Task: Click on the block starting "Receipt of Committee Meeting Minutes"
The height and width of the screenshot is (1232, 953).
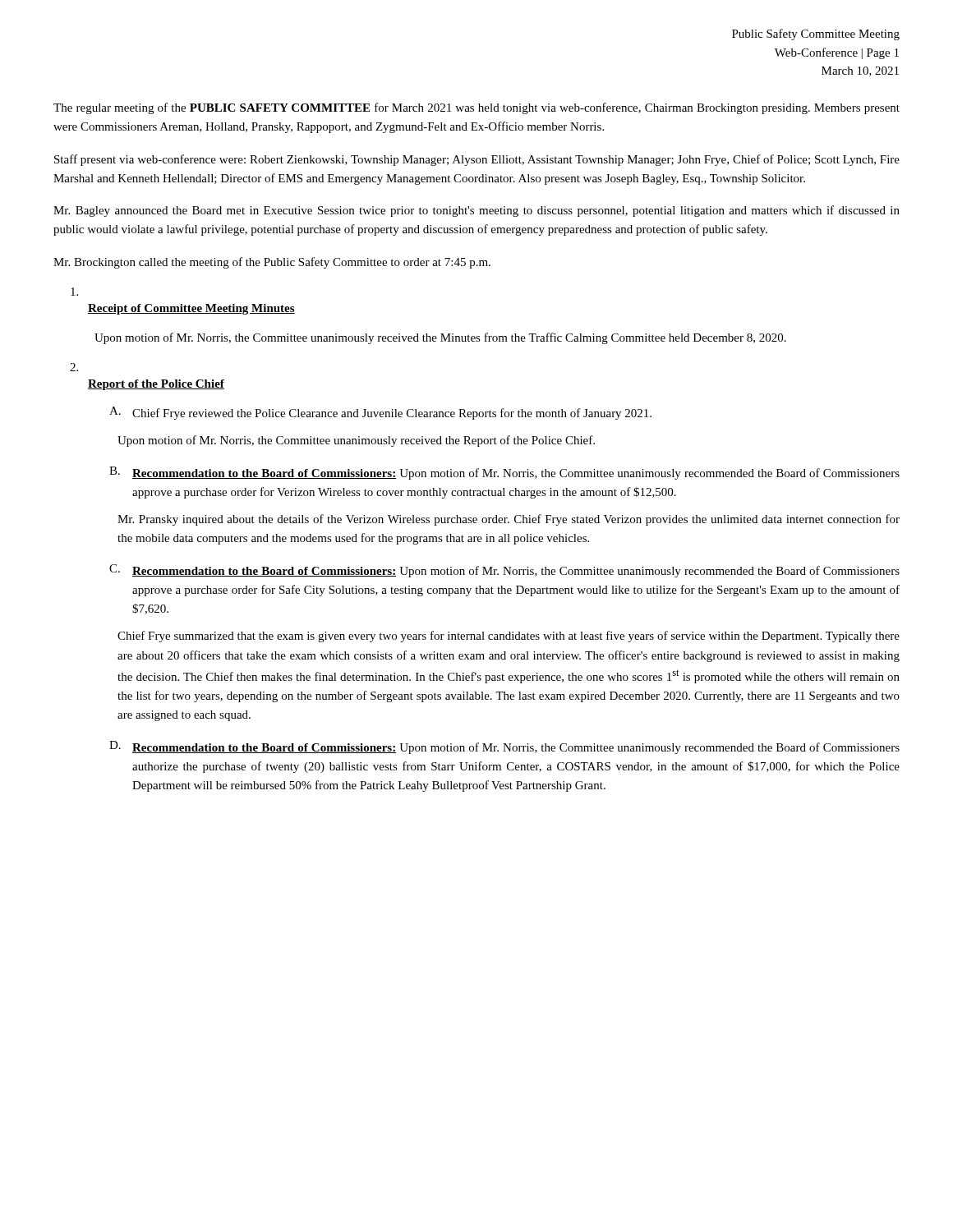Action: pyautogui.click(x=191, y=308)
